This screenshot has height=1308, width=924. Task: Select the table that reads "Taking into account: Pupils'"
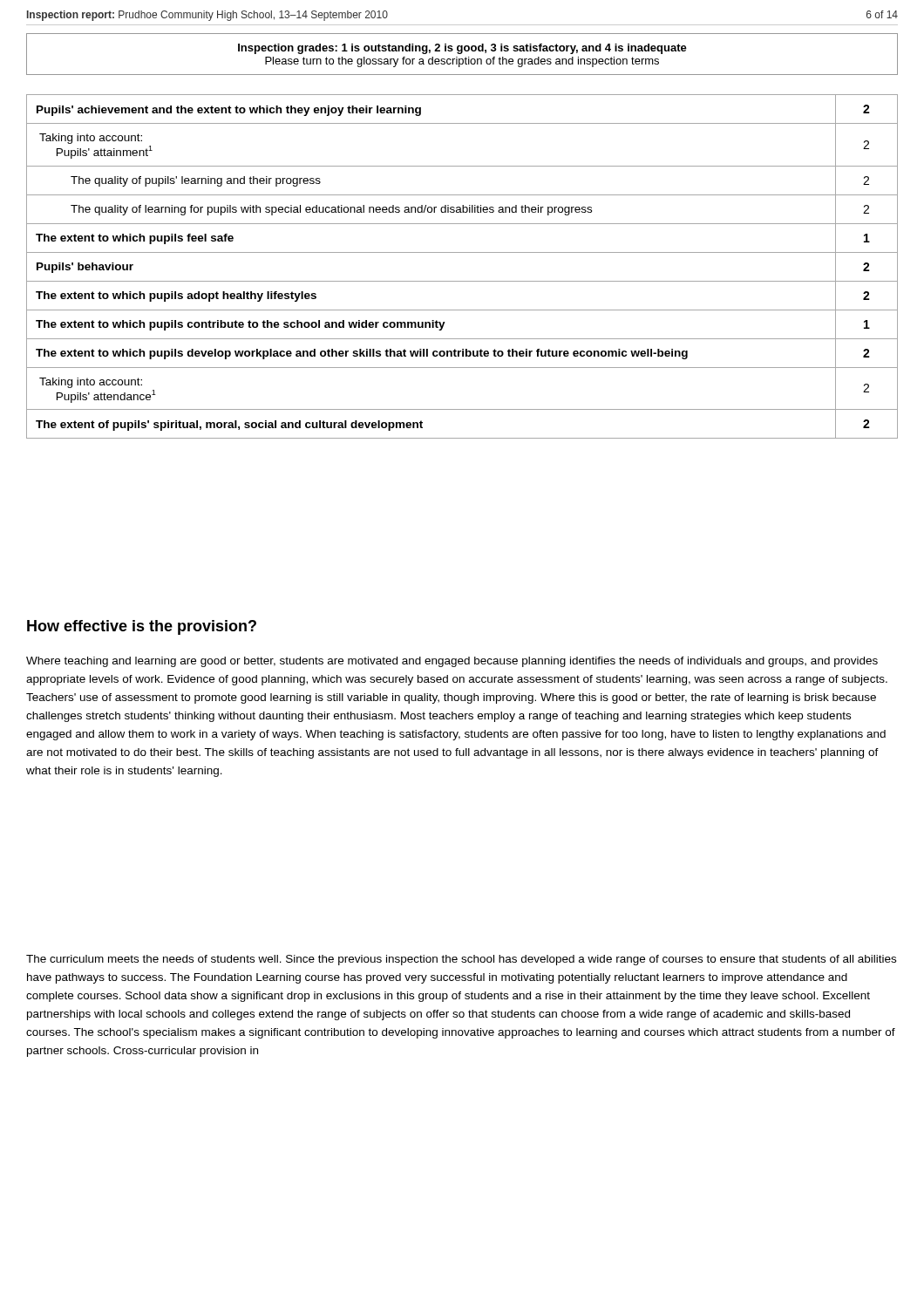(462, 266)
